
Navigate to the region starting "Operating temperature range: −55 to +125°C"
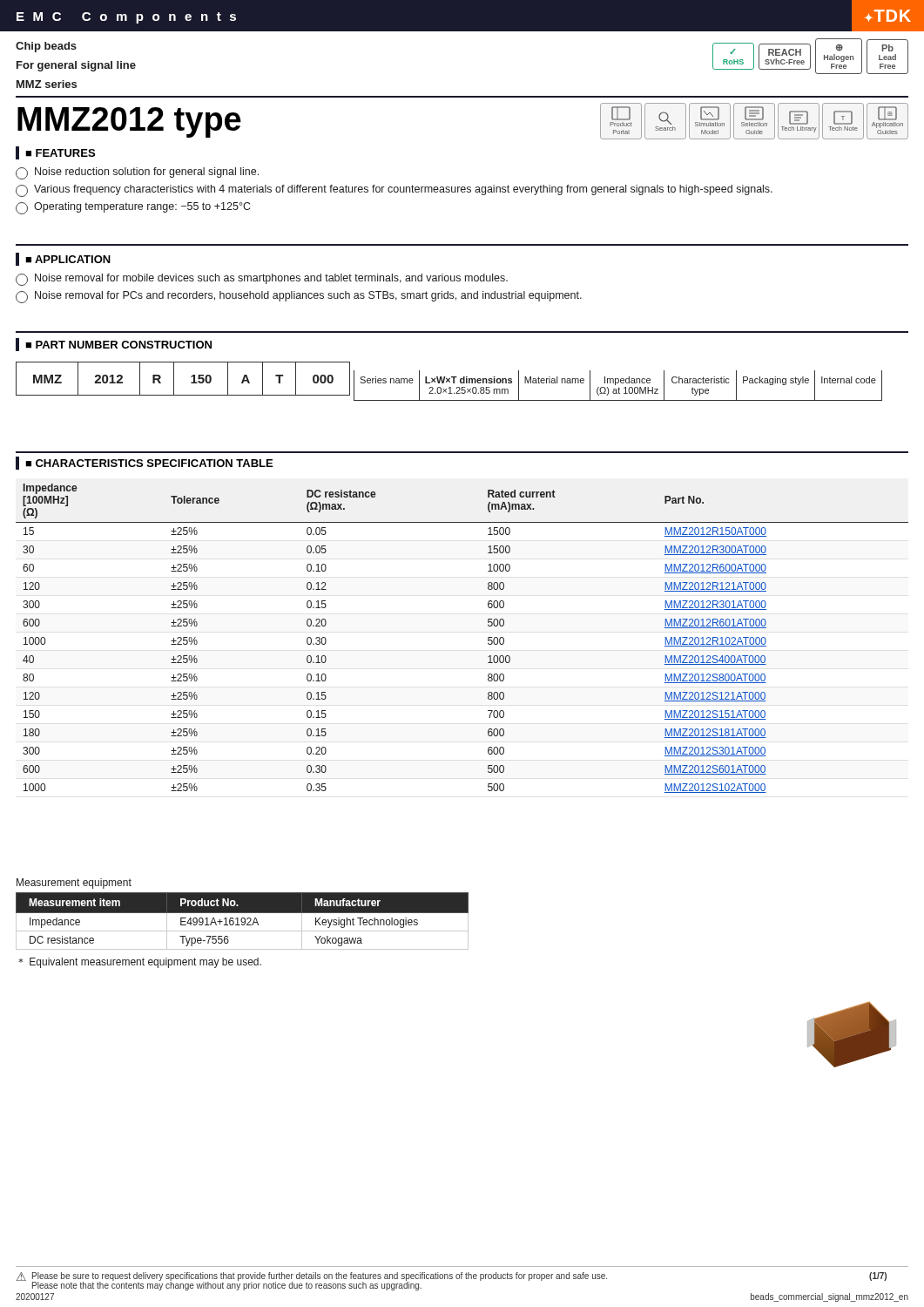point(133,207)
